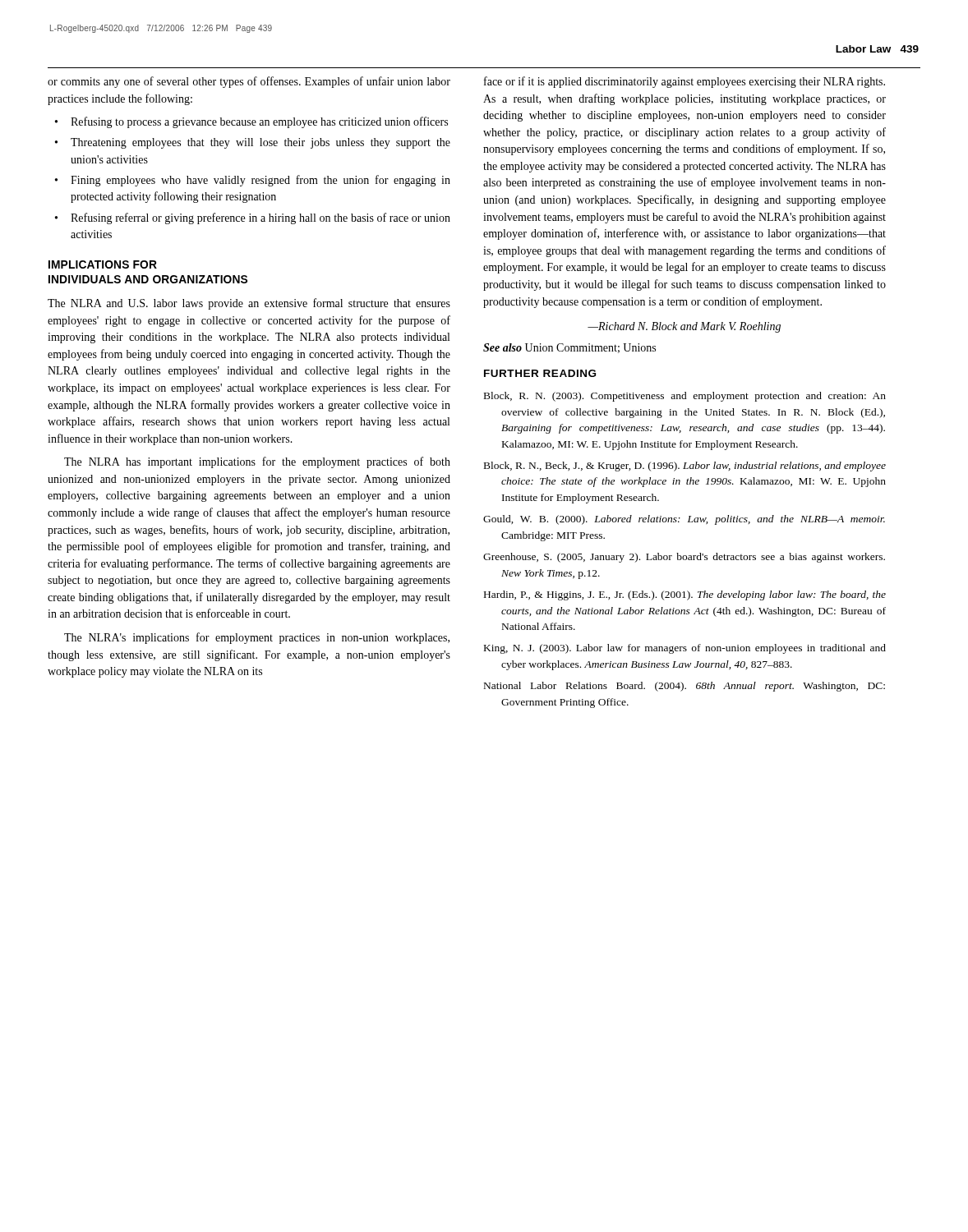Click the passage that begins "Block, R. N. (2003). Competitiveness and"
The image size is (968, 1232).
pos(685,420)
